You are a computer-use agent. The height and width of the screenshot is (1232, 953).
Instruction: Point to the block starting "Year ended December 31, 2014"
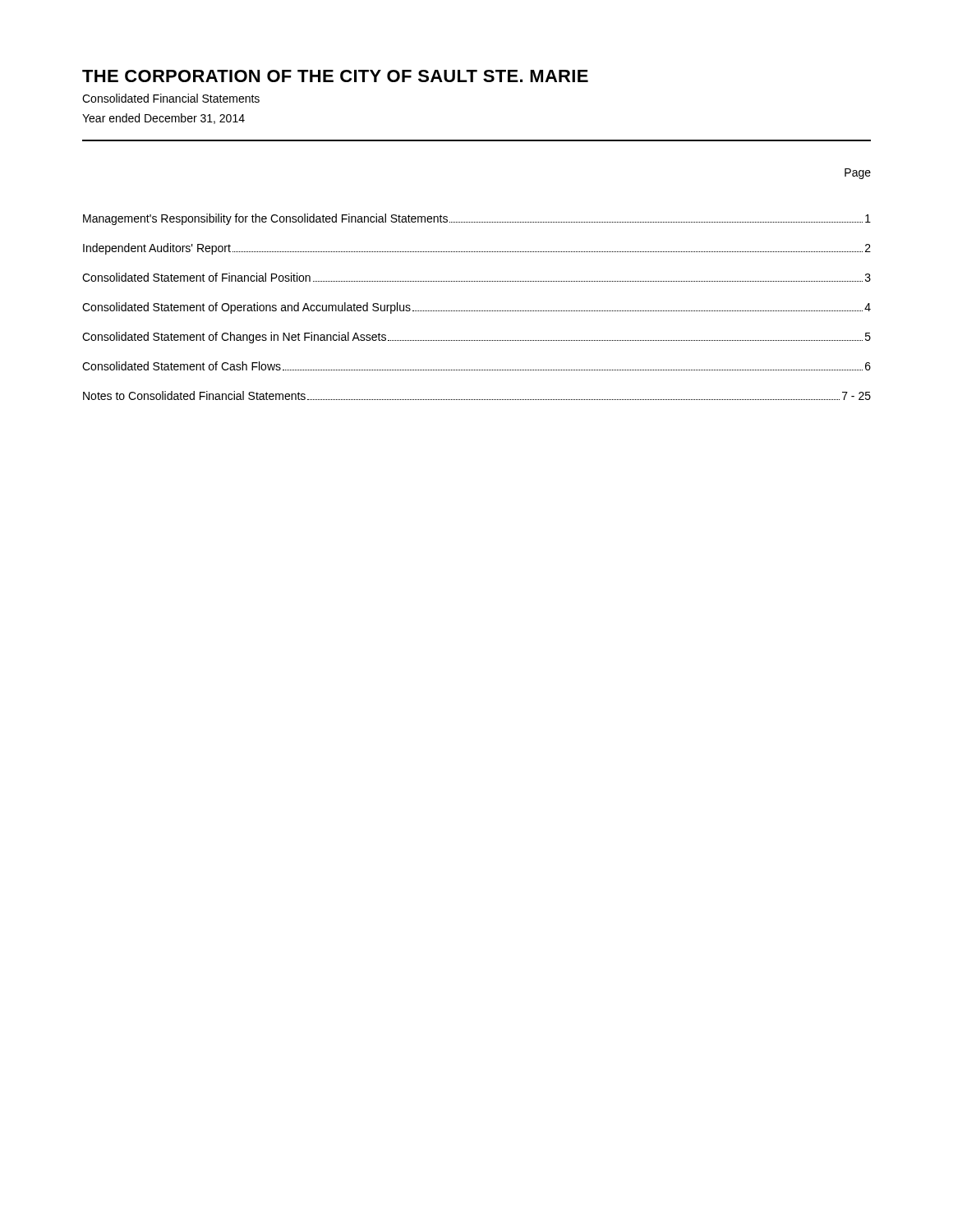[163, 118]
